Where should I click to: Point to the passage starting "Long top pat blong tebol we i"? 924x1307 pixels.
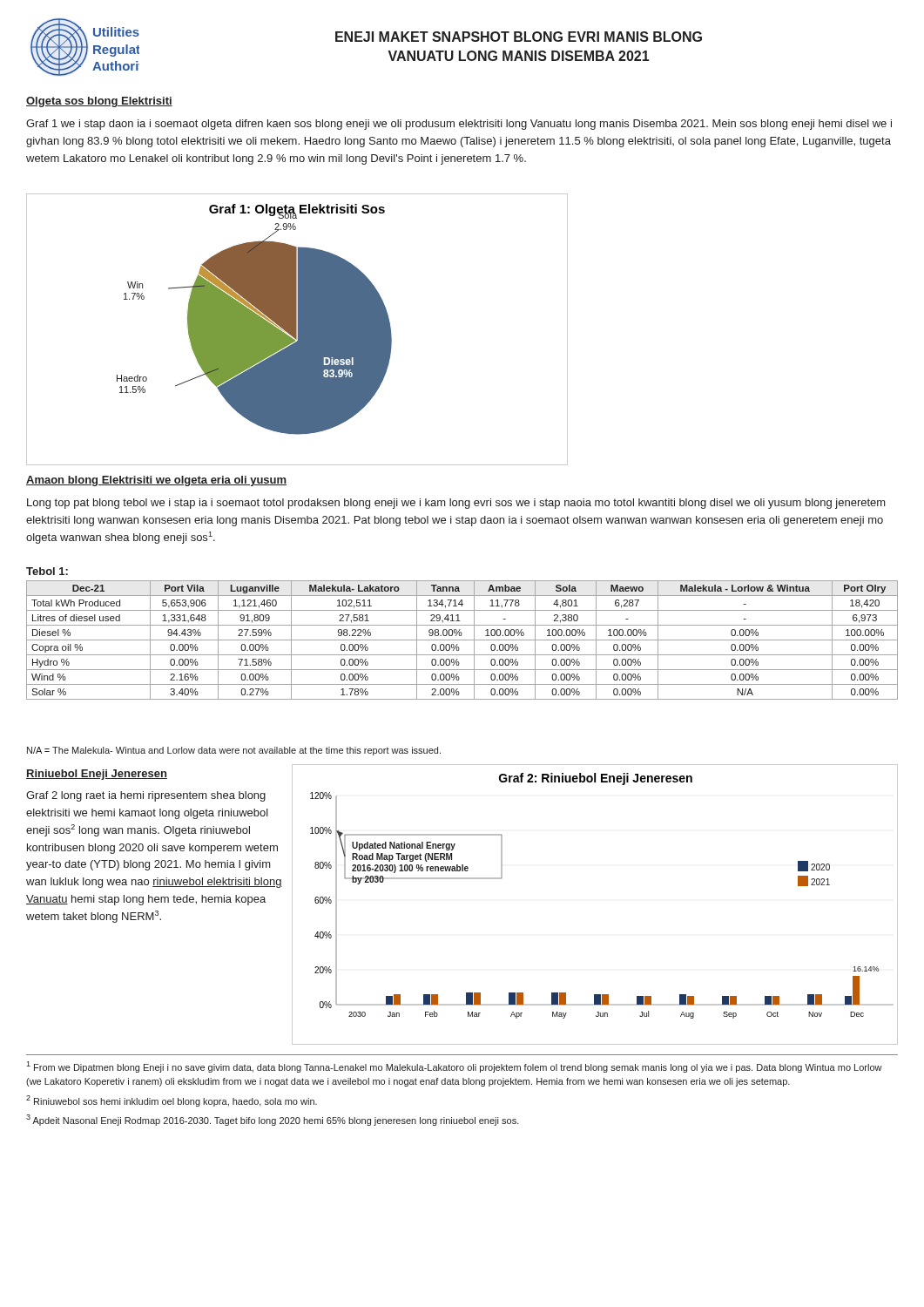[456, 520]
